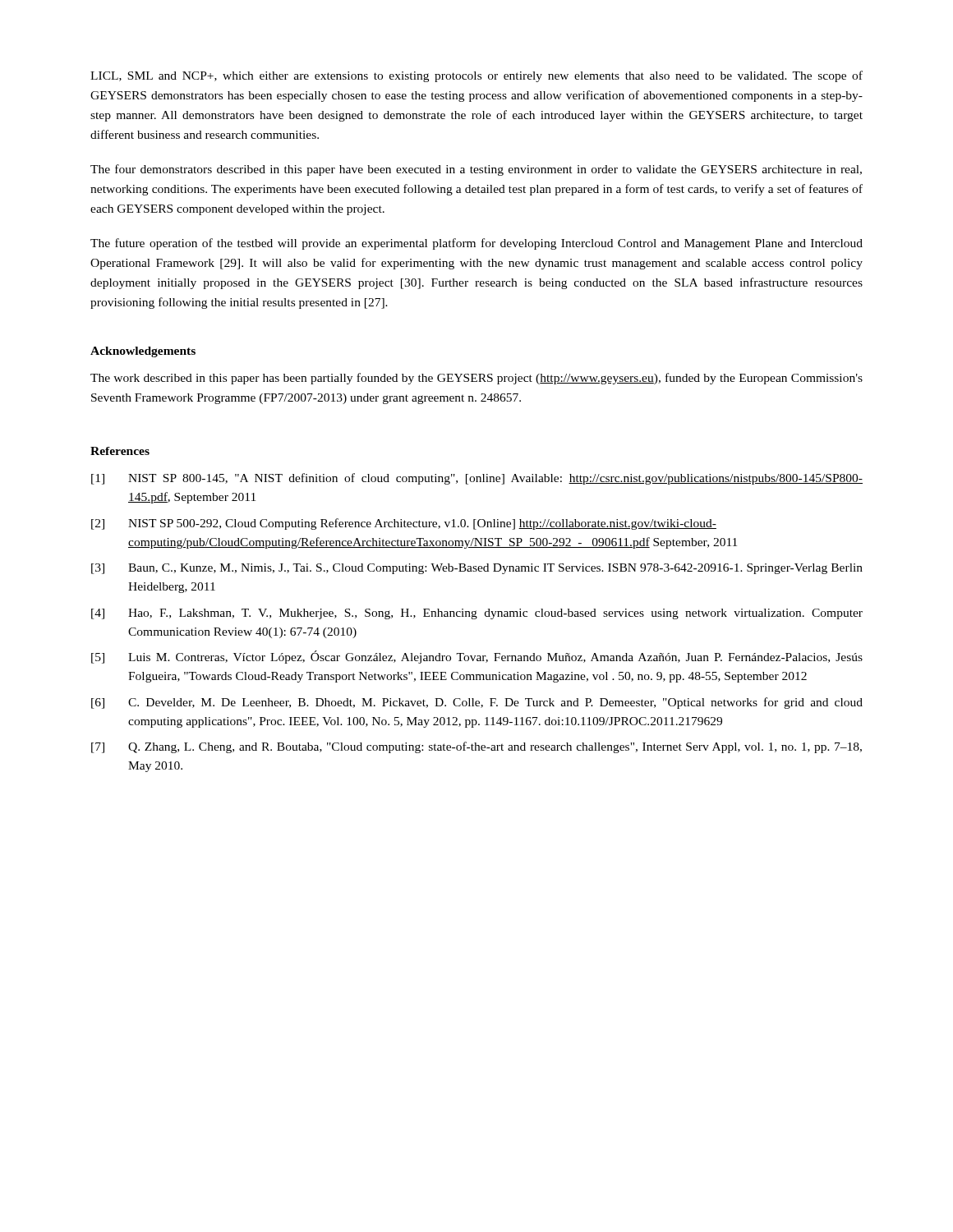Where is the passage that starts "[1] NIST SP 800-145, "A NIST"?
The image size is (953, 1232).
(x=476, y=487)
